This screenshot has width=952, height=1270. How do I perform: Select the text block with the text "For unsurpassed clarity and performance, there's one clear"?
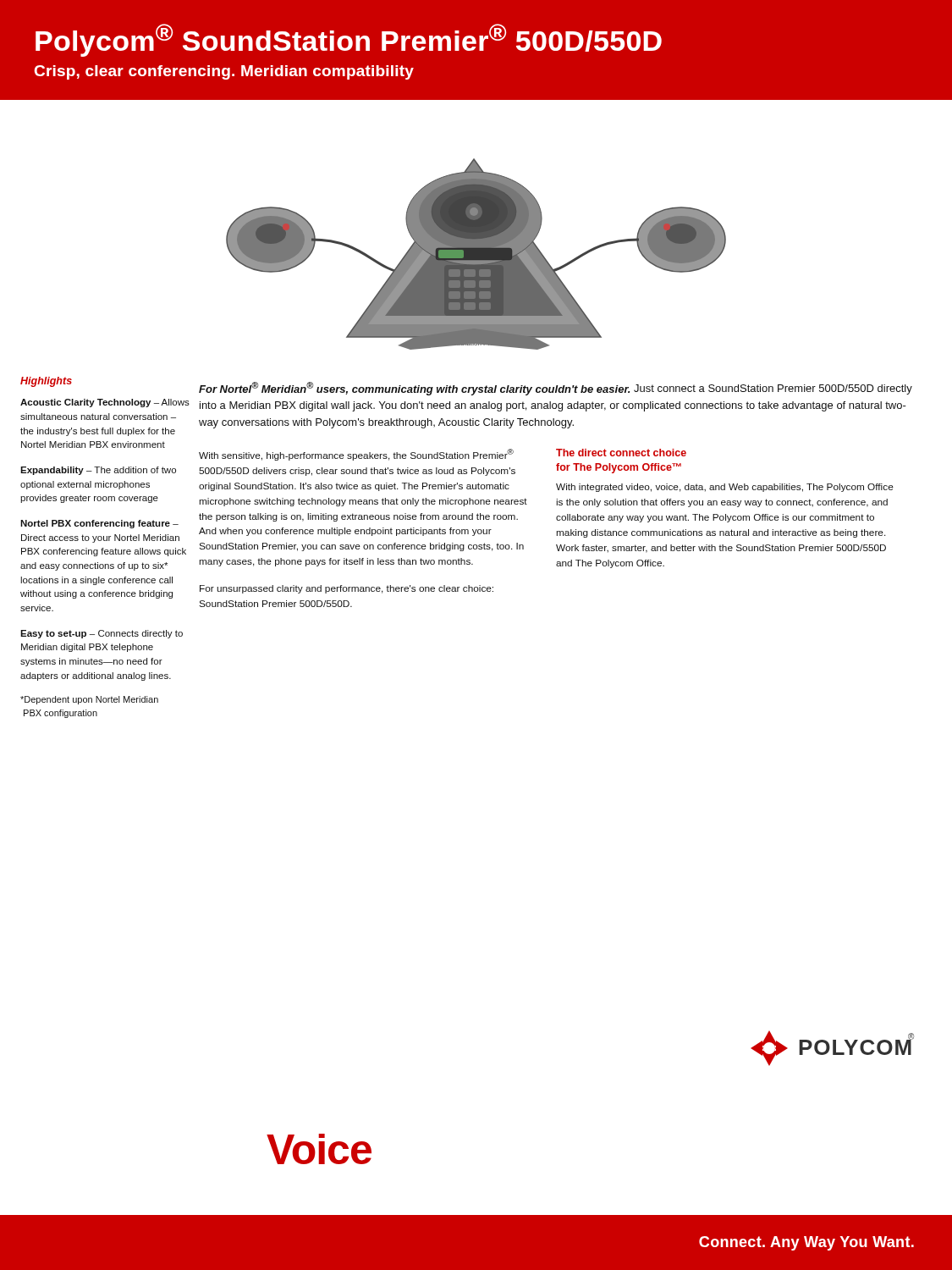(347, 596)
